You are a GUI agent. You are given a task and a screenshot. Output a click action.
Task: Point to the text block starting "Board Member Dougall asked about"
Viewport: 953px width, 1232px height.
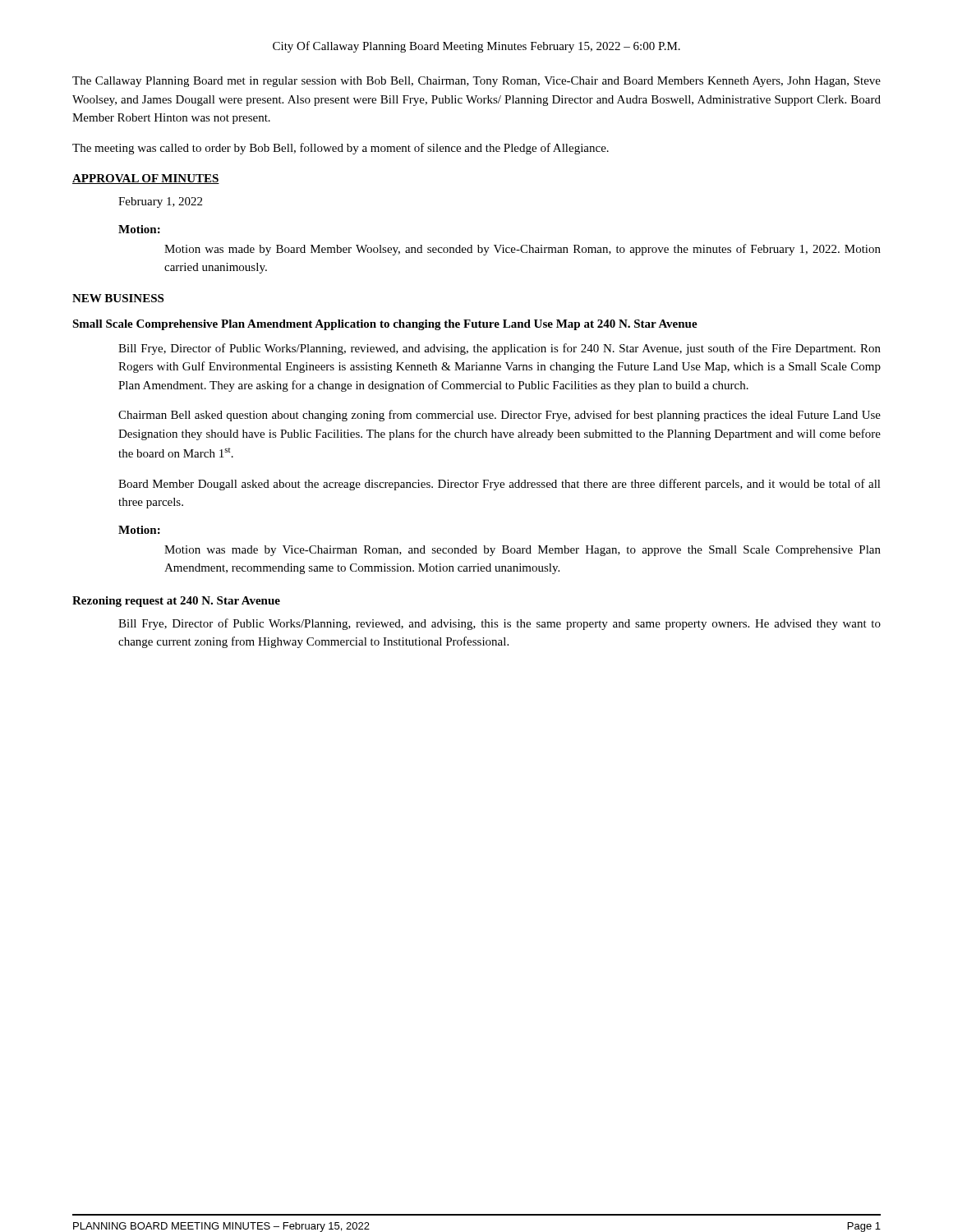click(x=499, y=493)
